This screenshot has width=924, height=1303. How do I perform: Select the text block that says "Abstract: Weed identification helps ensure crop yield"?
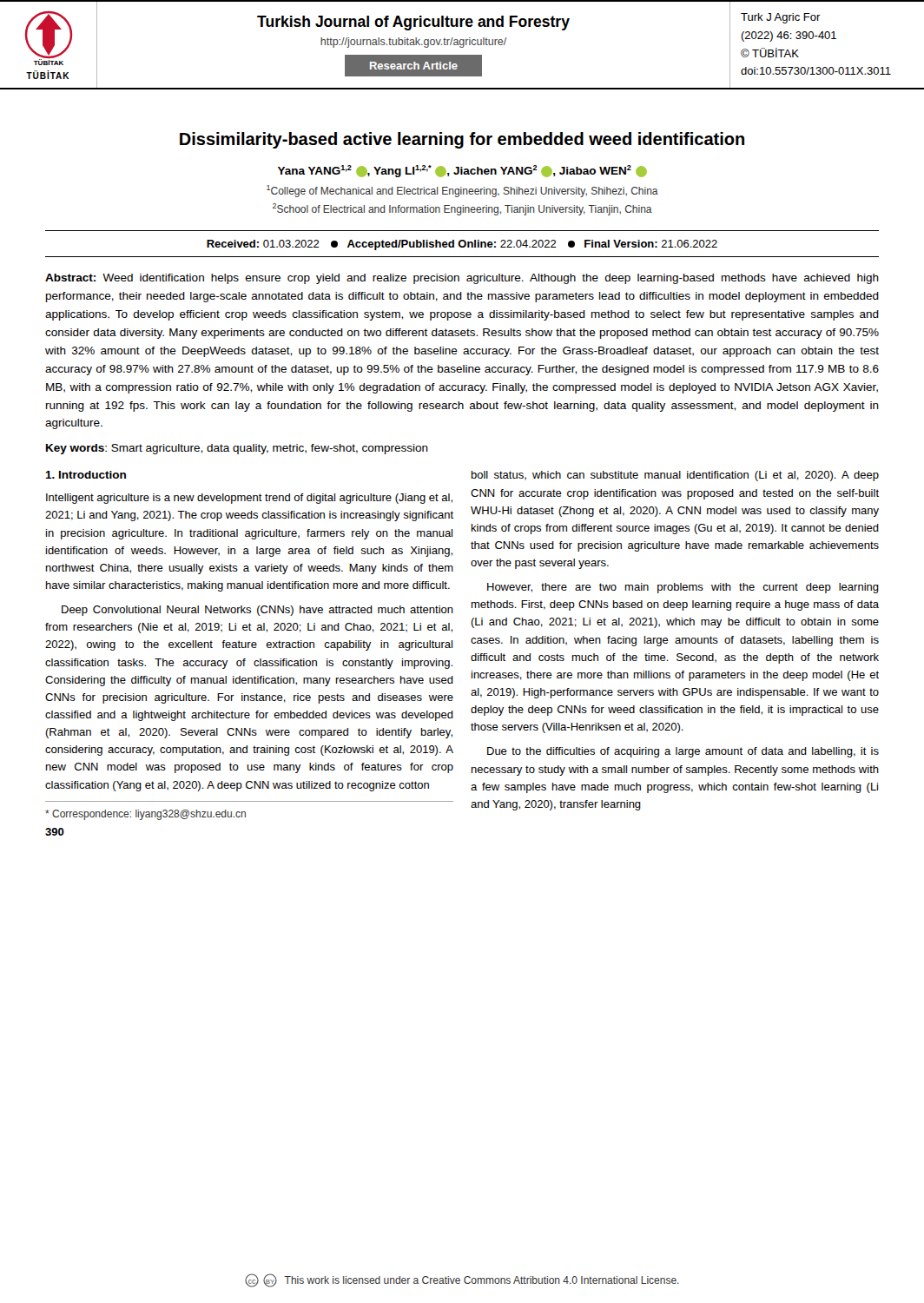point(462,350)
